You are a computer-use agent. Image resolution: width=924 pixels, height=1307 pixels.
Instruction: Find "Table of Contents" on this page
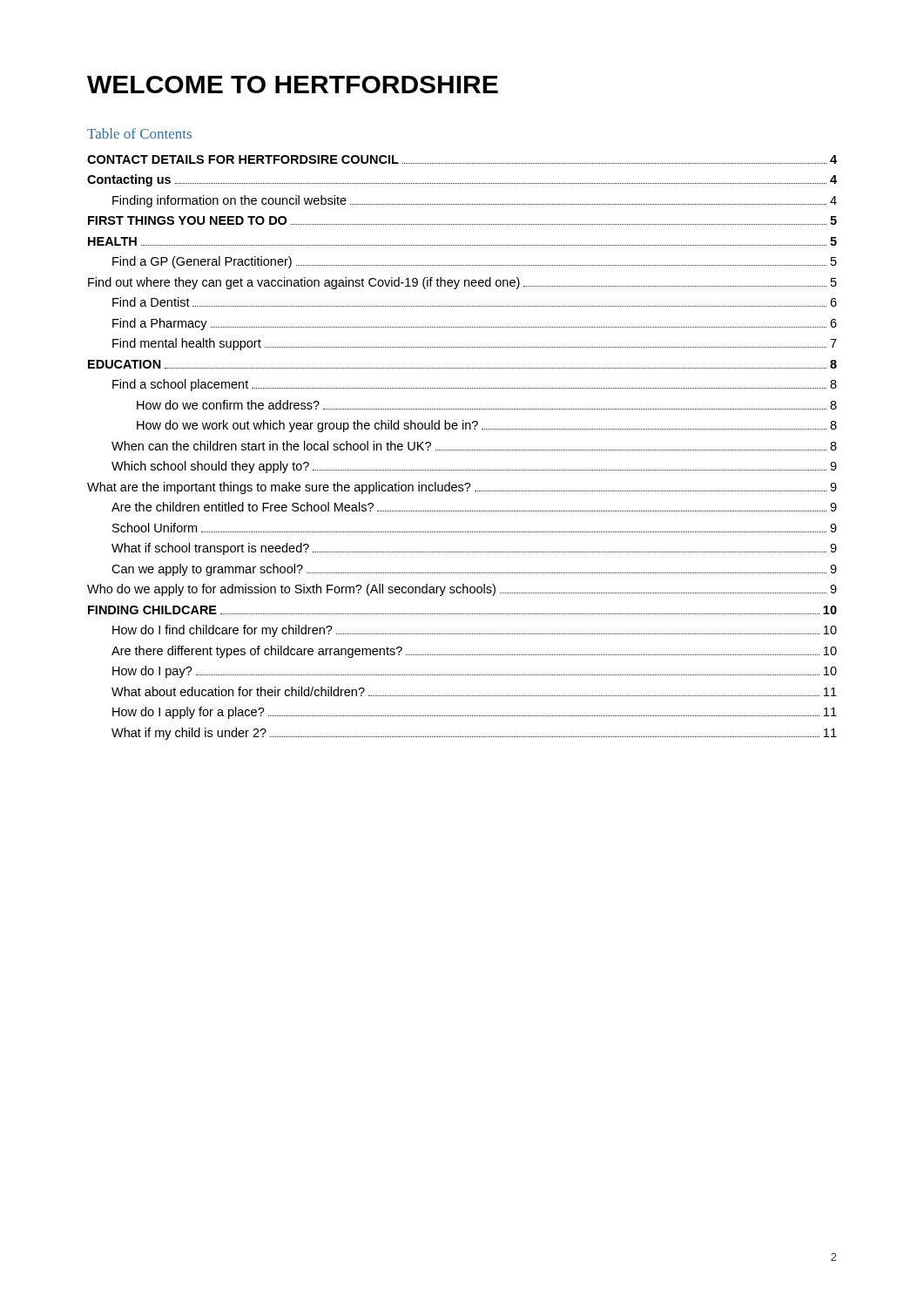(140, 134)
